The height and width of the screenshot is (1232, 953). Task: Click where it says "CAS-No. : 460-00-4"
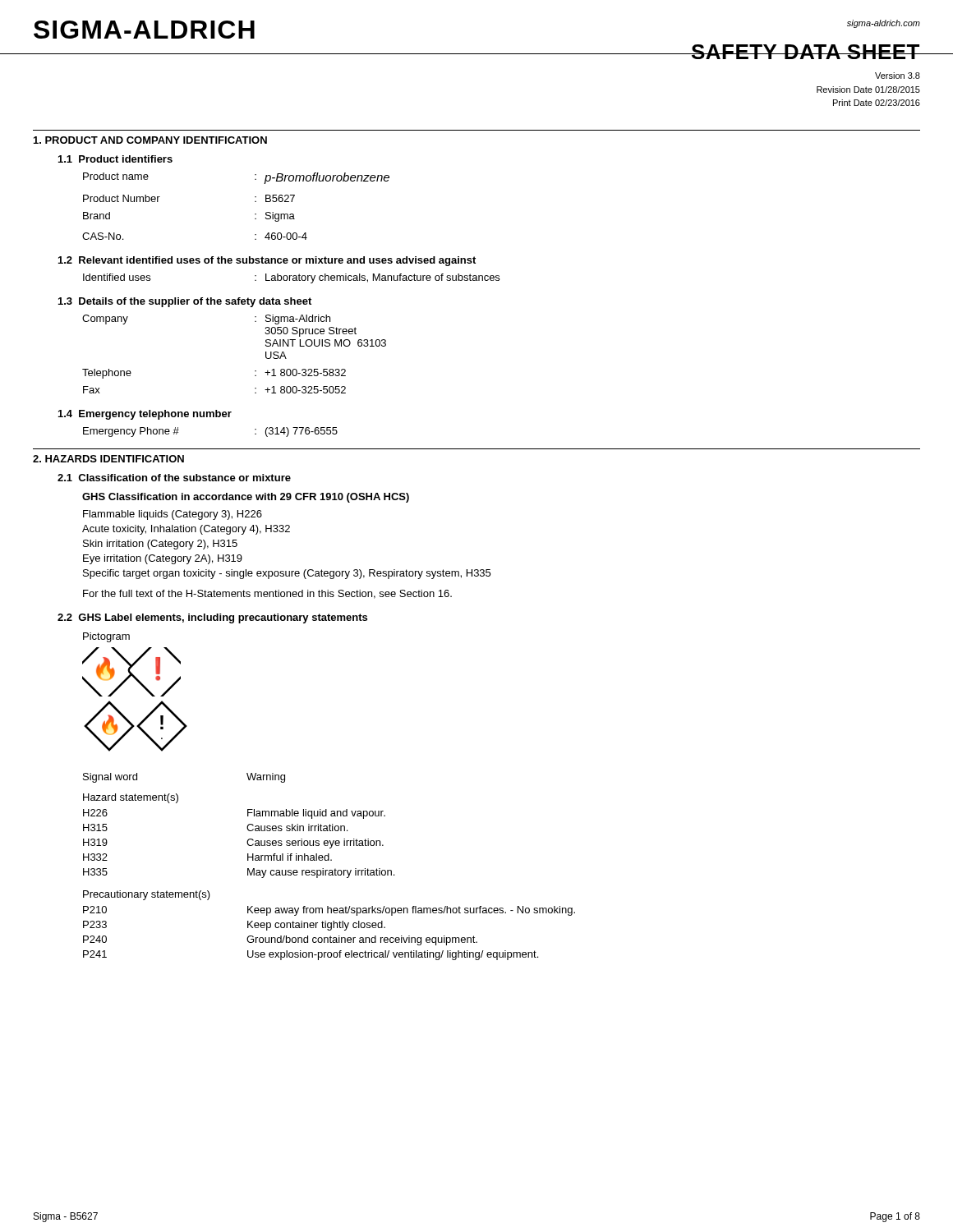click(x=101, y=236)
